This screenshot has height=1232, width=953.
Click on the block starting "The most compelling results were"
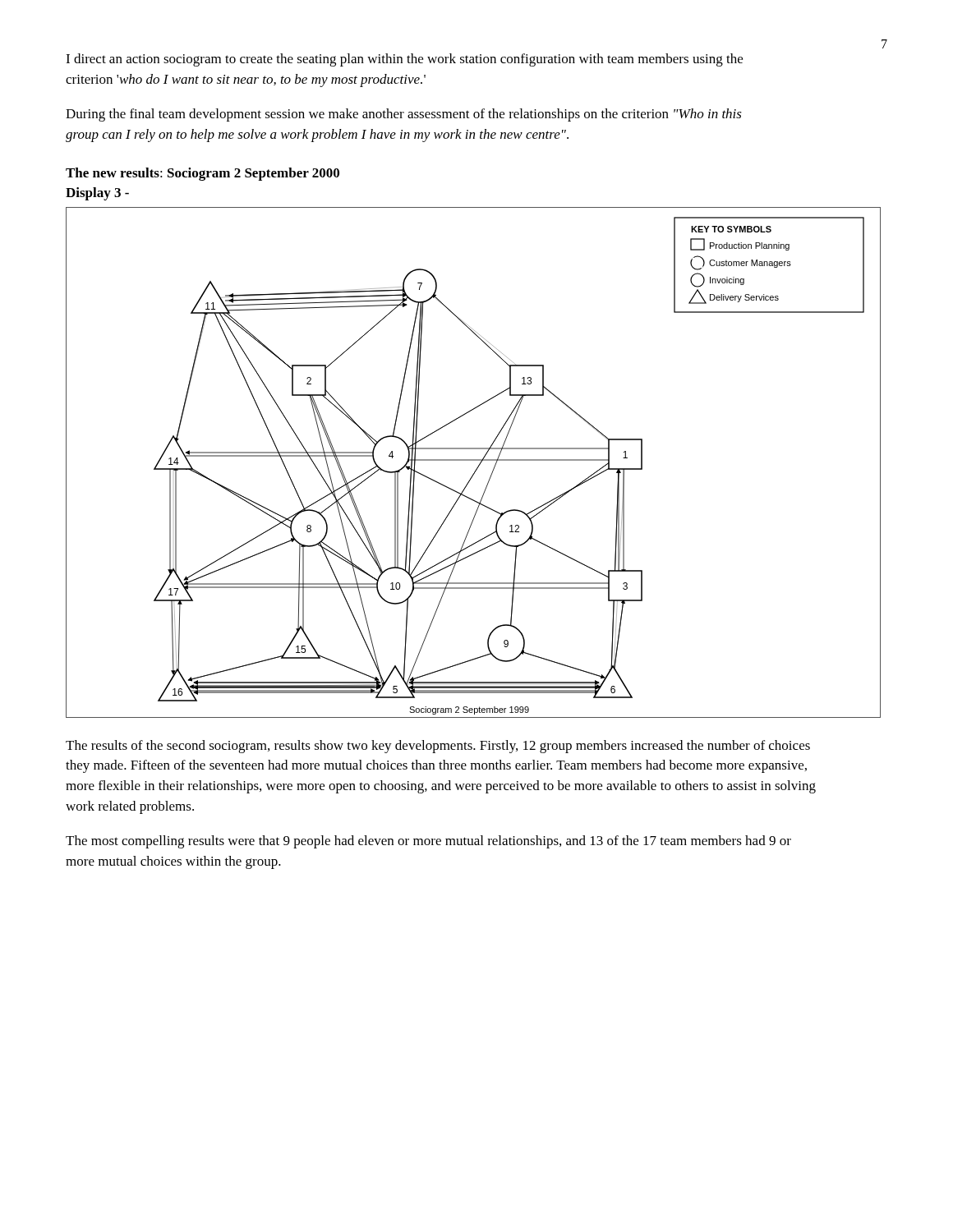coord(428,851)
